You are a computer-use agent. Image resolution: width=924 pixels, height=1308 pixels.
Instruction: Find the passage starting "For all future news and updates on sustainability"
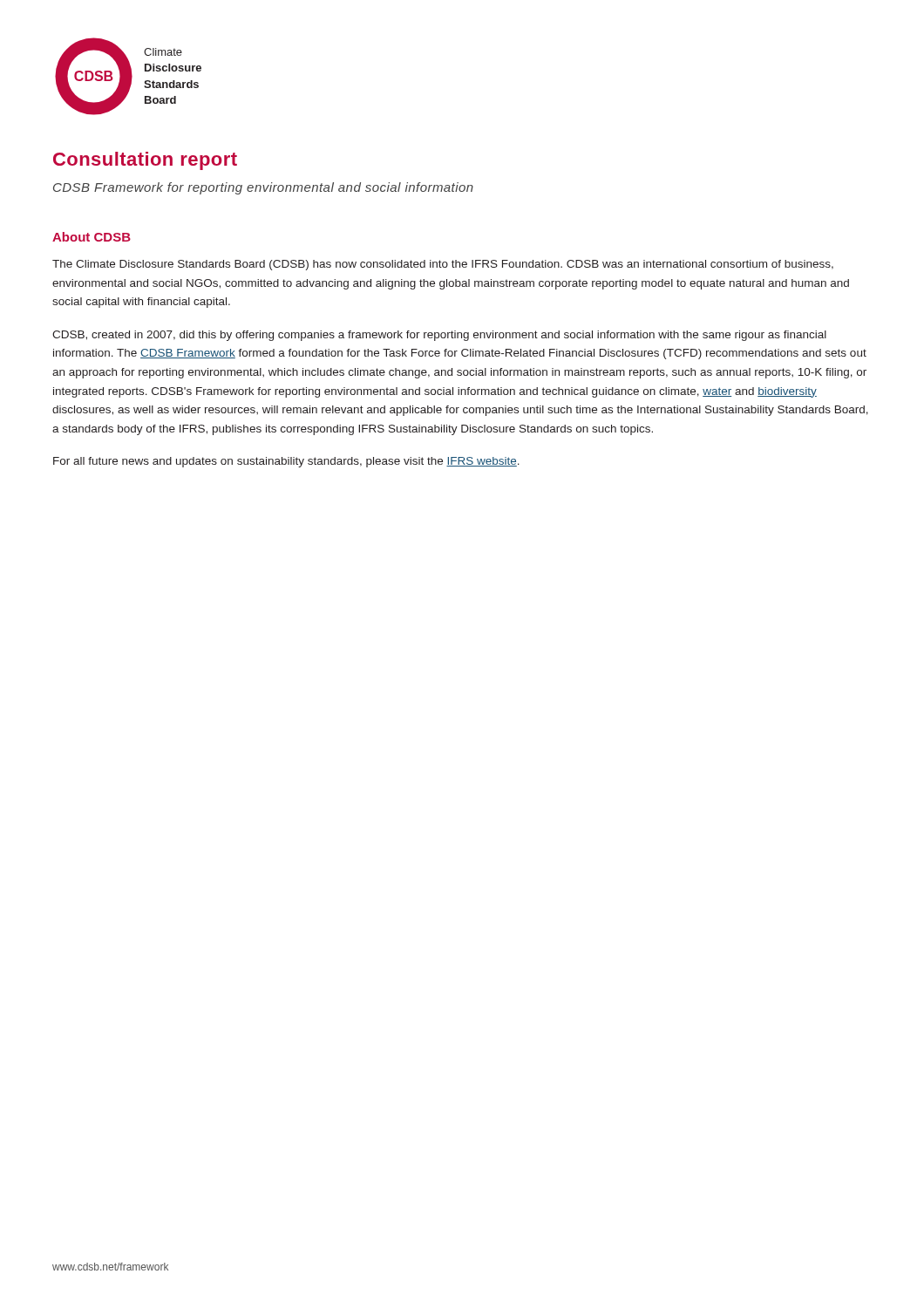(x=286, y=461)
